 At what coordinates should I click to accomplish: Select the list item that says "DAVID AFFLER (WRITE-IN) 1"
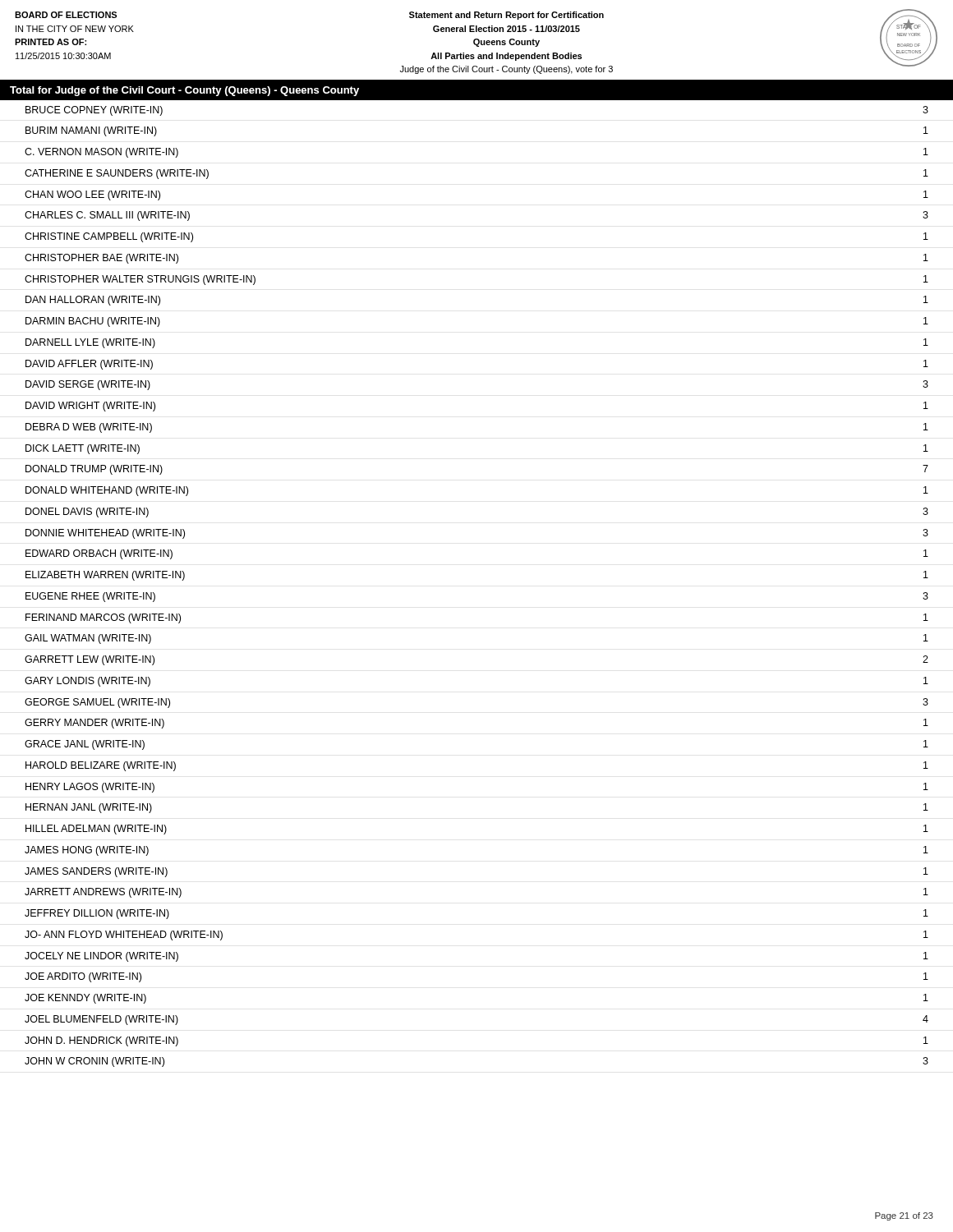94,364
